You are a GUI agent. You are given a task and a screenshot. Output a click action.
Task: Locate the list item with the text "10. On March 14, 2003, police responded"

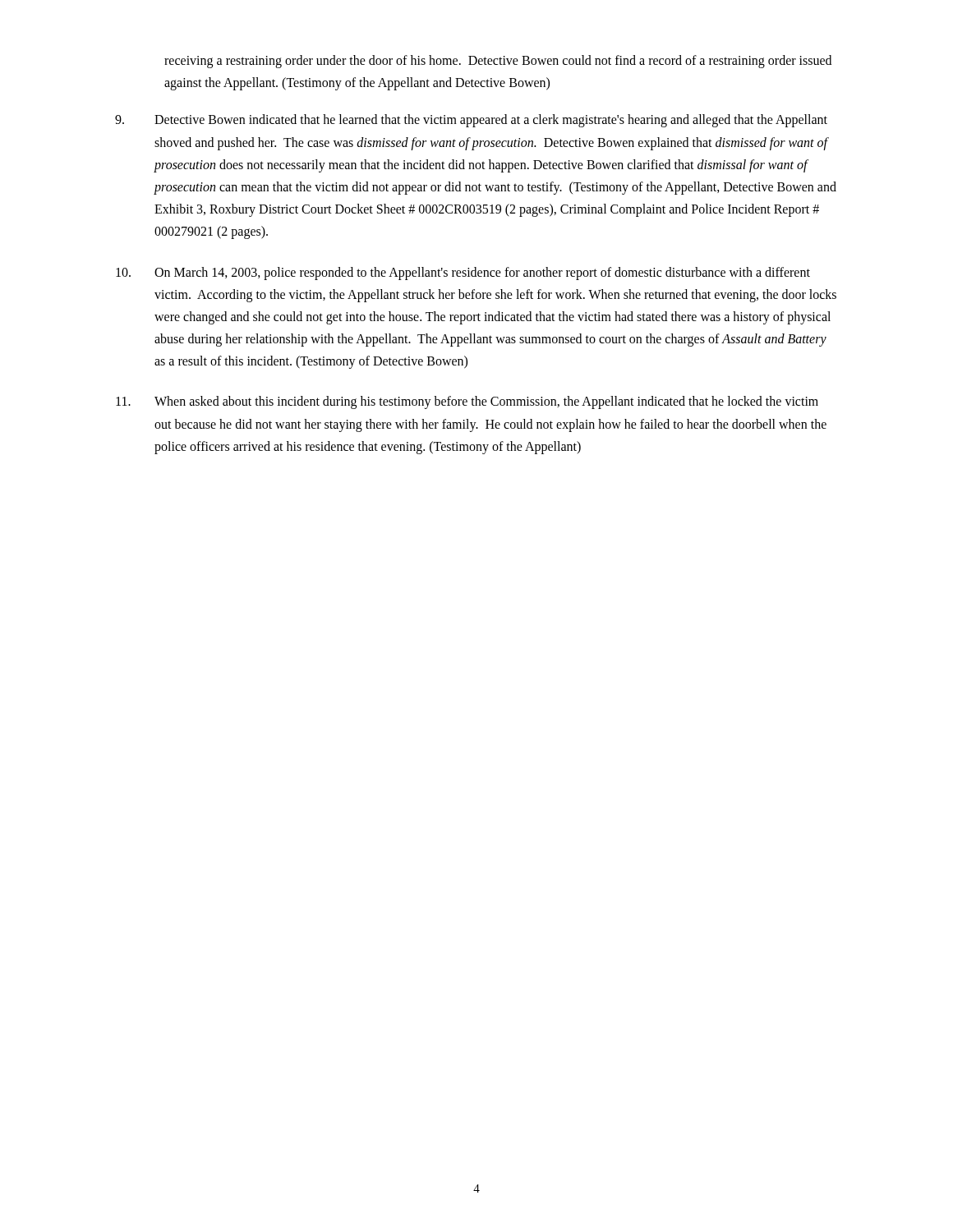tap(476, 317)
